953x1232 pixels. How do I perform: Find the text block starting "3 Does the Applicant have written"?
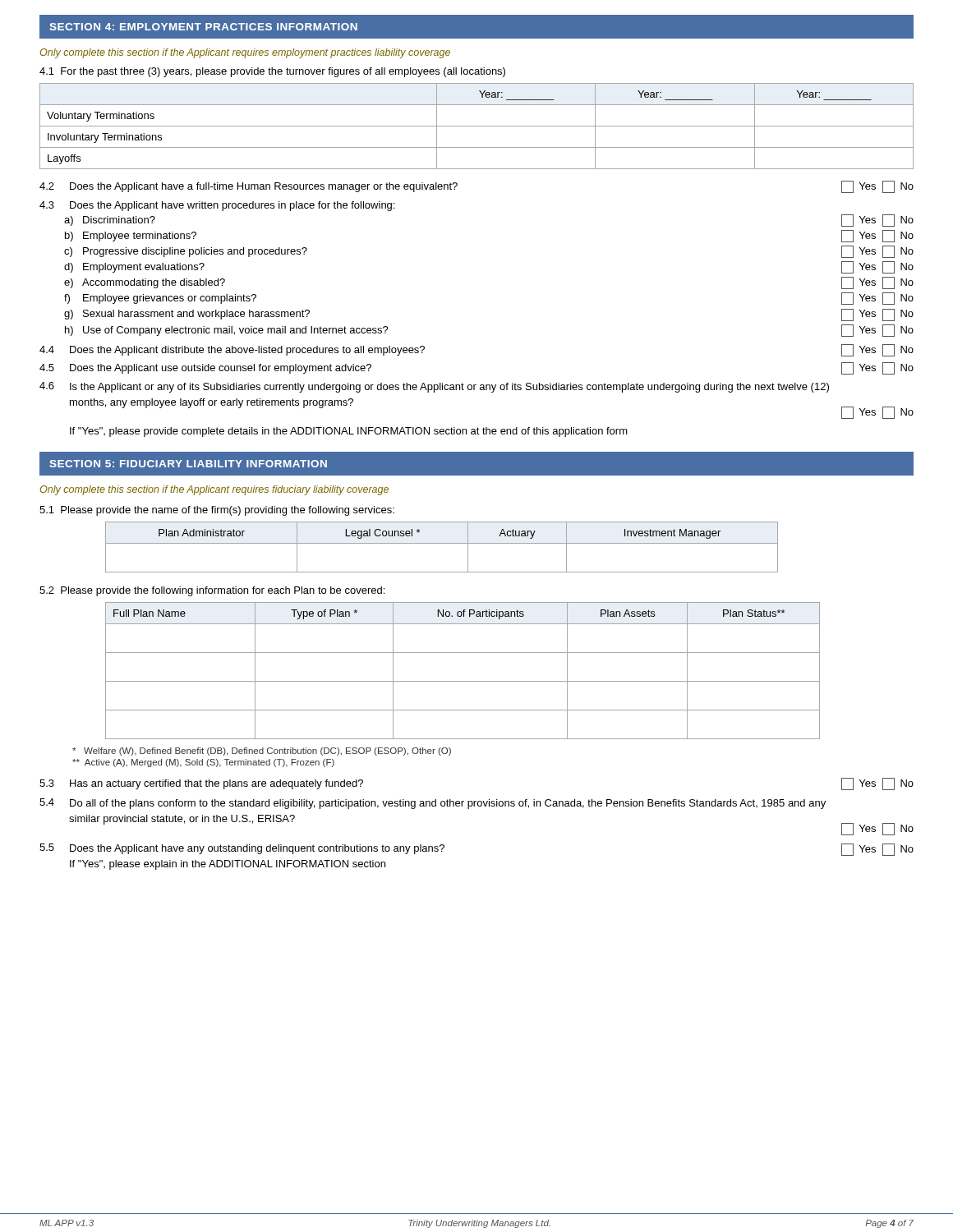[x=217, y=206]
